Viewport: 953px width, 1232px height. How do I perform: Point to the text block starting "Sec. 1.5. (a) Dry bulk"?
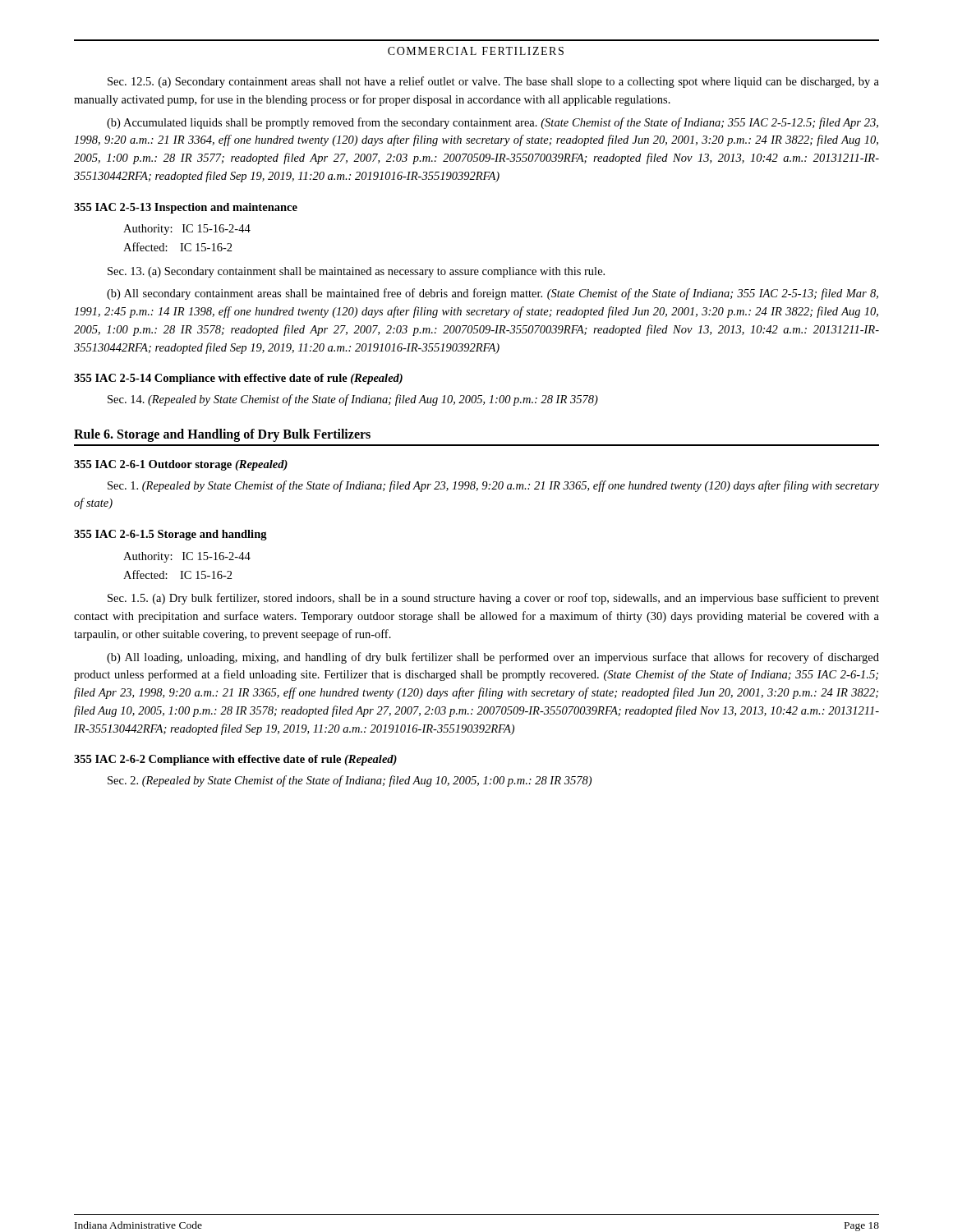pyautogui.click(x=476, y=616)
